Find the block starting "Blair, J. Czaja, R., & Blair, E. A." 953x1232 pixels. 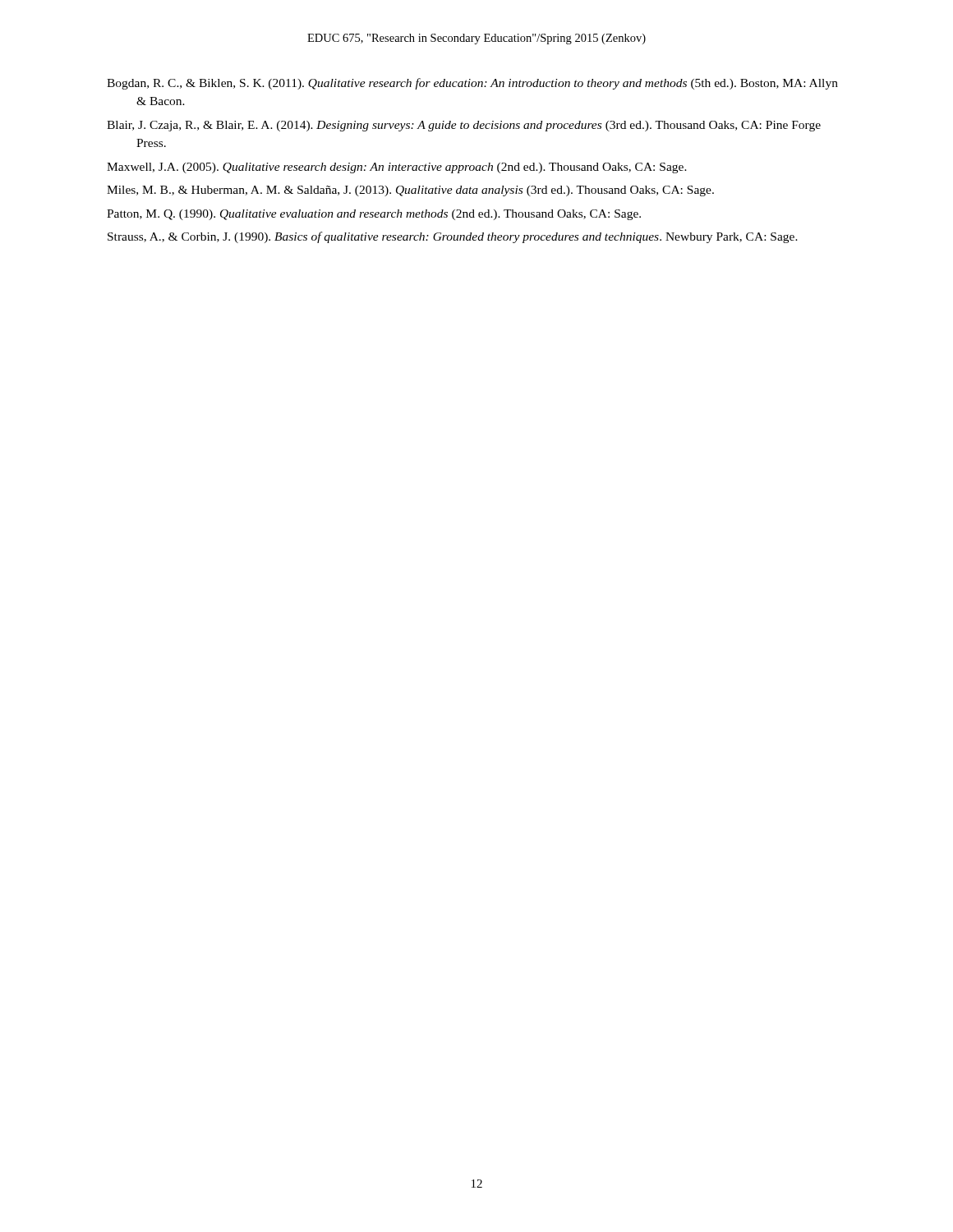point(464,134)
